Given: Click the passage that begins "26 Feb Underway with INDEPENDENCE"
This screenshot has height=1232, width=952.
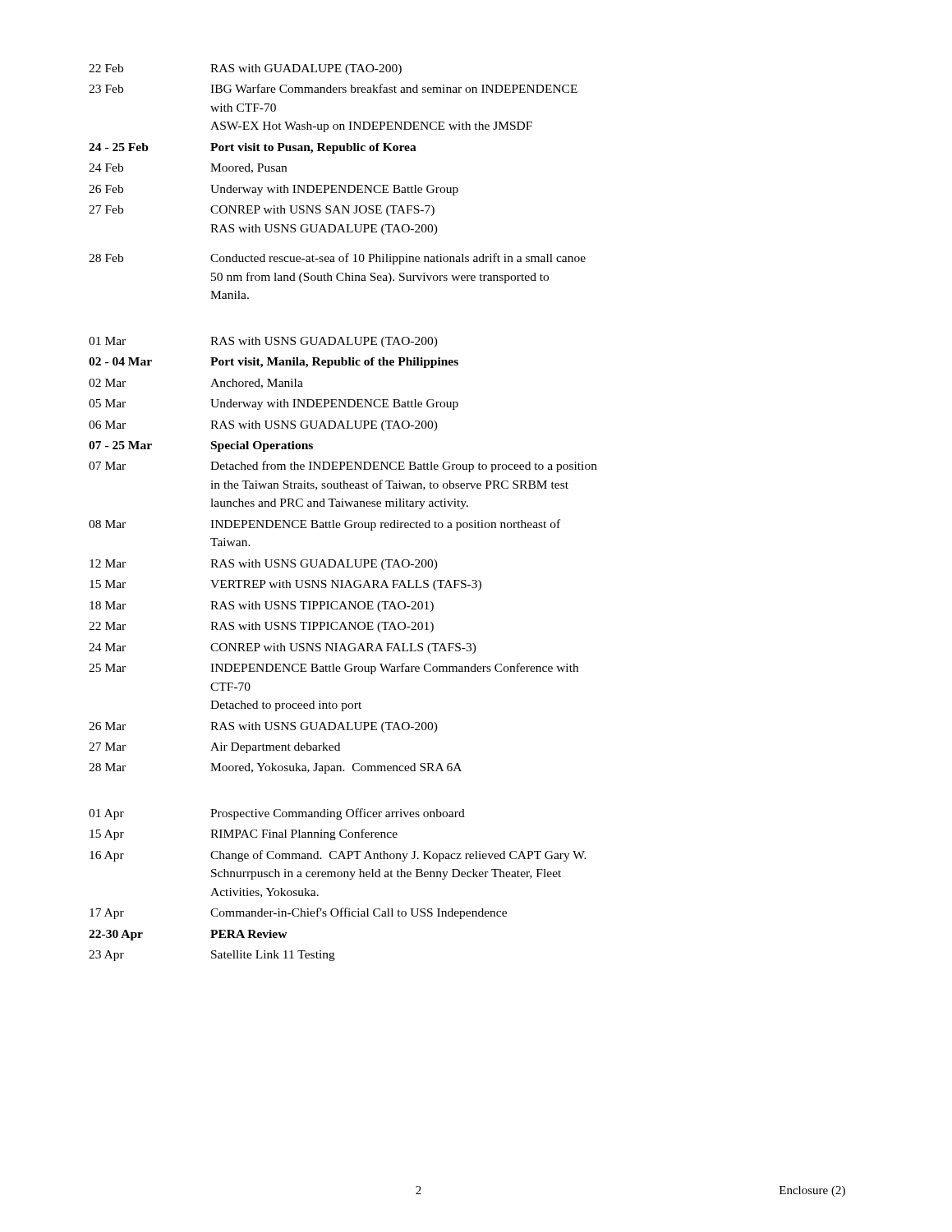Looking at the screenshot, I should (274, 190).
